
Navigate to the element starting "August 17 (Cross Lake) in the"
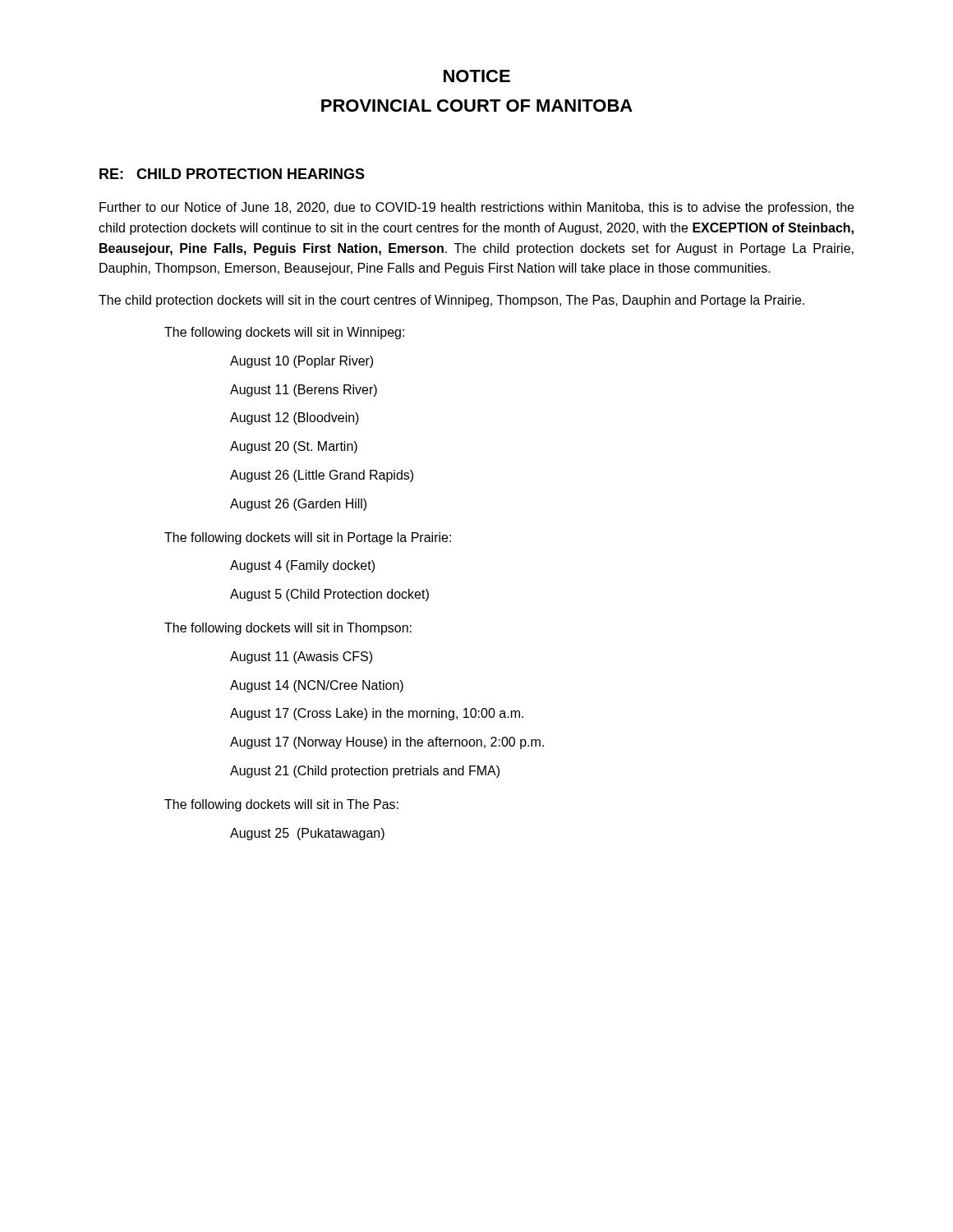[377, 714]
